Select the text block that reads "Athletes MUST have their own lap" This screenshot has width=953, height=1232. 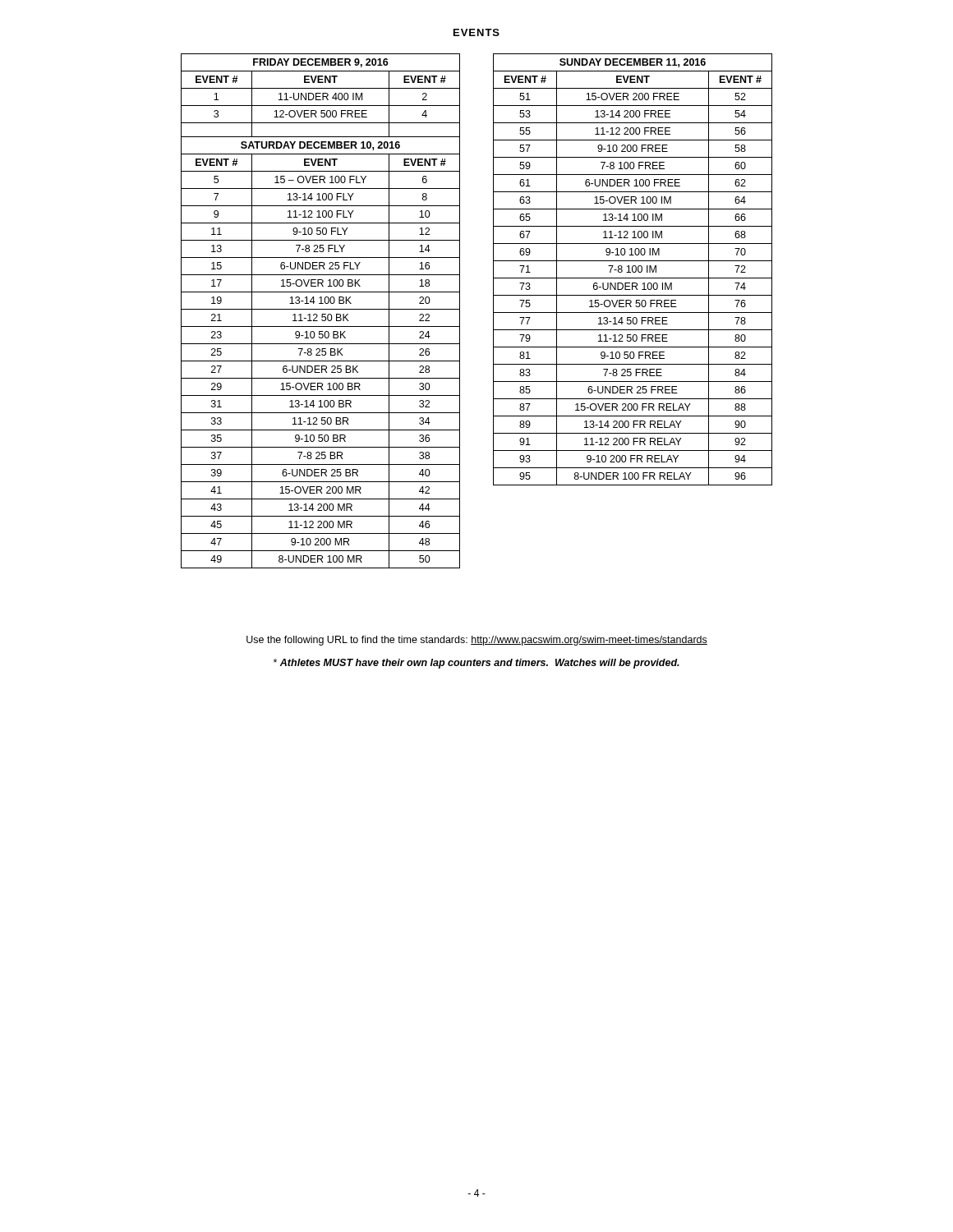(476, 663)
